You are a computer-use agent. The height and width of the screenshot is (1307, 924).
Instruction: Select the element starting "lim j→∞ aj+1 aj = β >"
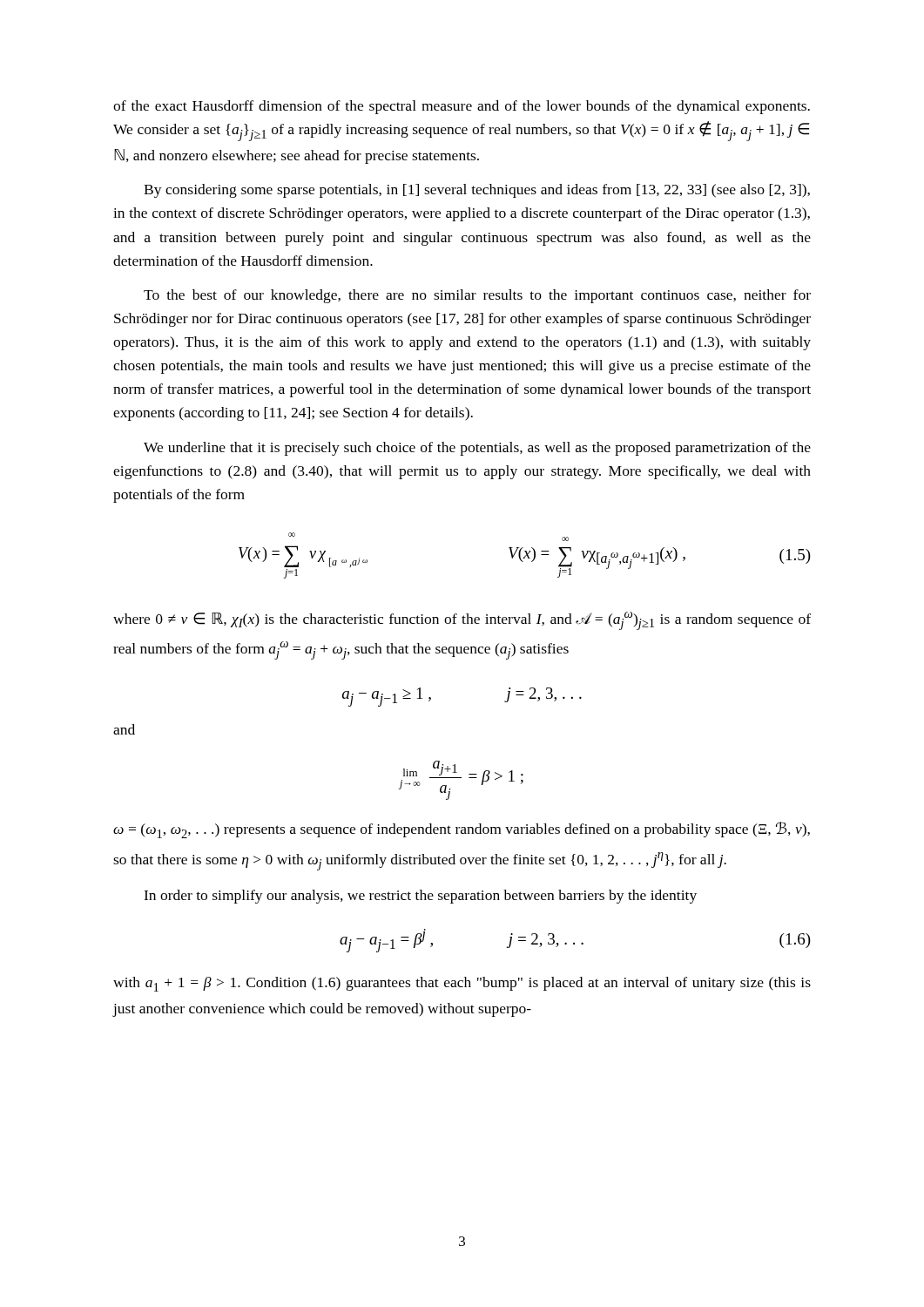(x=462, y=778)
